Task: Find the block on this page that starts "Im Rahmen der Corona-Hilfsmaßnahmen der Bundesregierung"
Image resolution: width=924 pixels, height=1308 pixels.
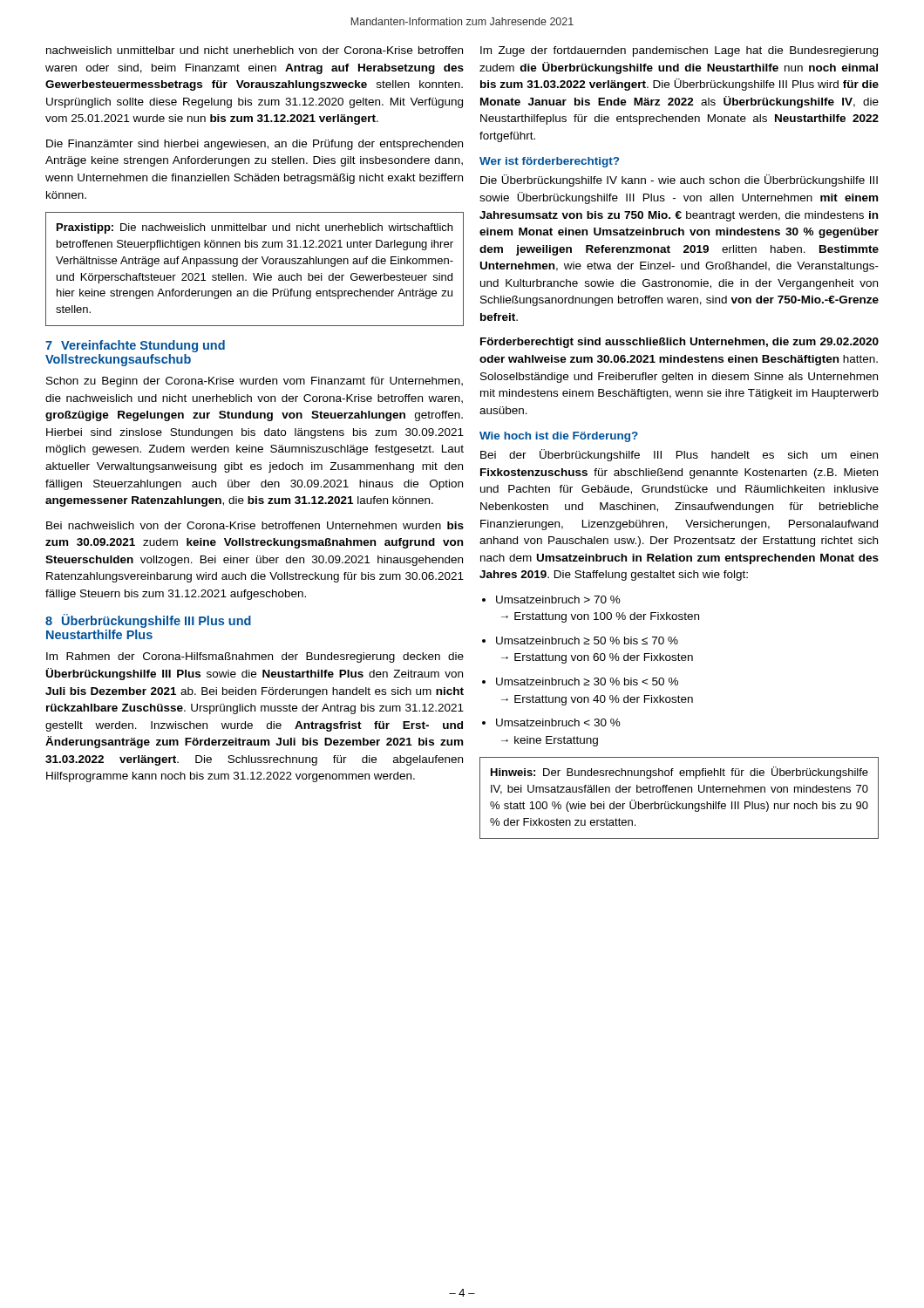Action: coord(255,717)
